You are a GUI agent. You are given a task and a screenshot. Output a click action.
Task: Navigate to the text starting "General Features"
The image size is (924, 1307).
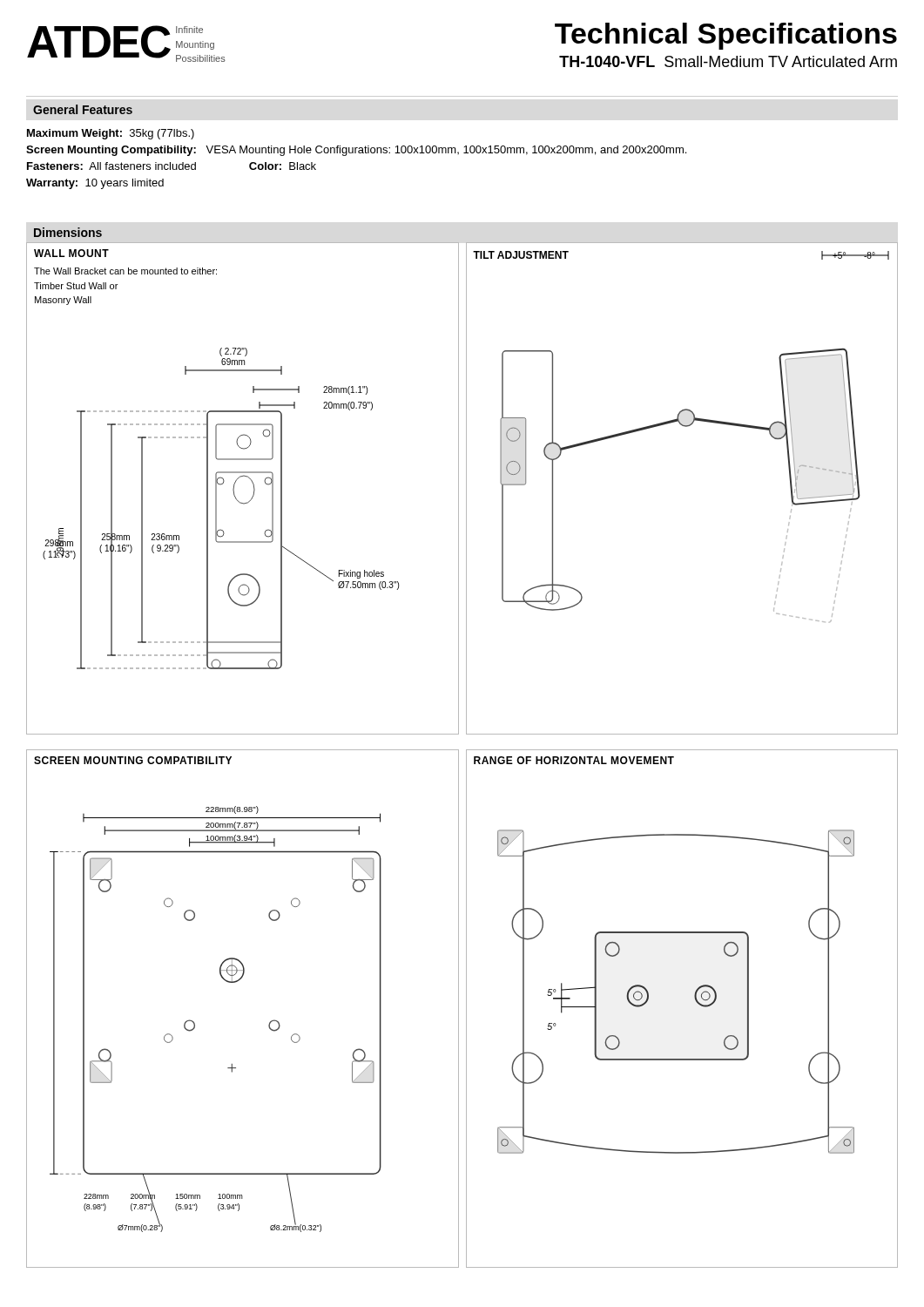pyautogui.click(x=83, y=110)
